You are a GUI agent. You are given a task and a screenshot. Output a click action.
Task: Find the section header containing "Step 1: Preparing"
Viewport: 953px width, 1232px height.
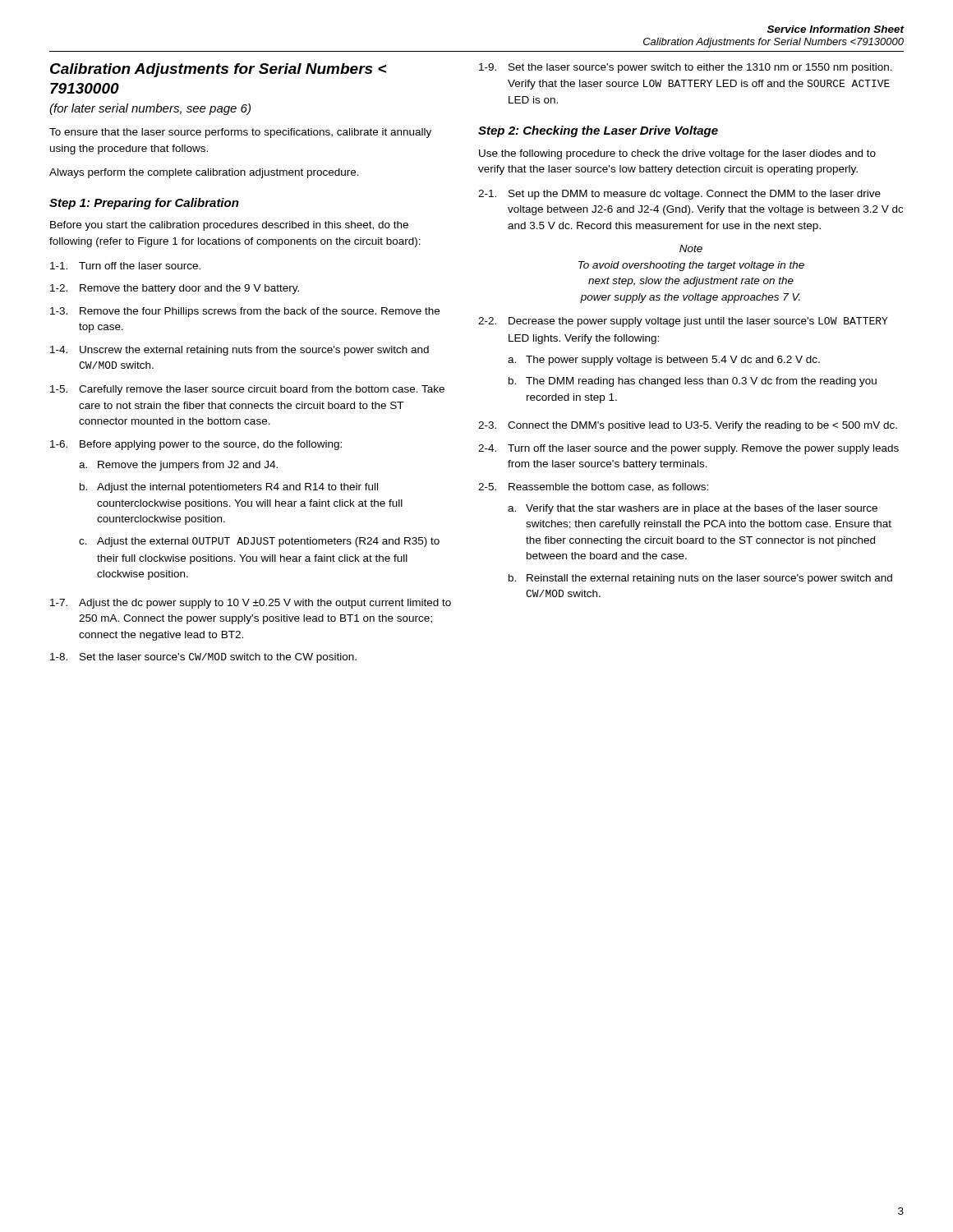[144, 204]
